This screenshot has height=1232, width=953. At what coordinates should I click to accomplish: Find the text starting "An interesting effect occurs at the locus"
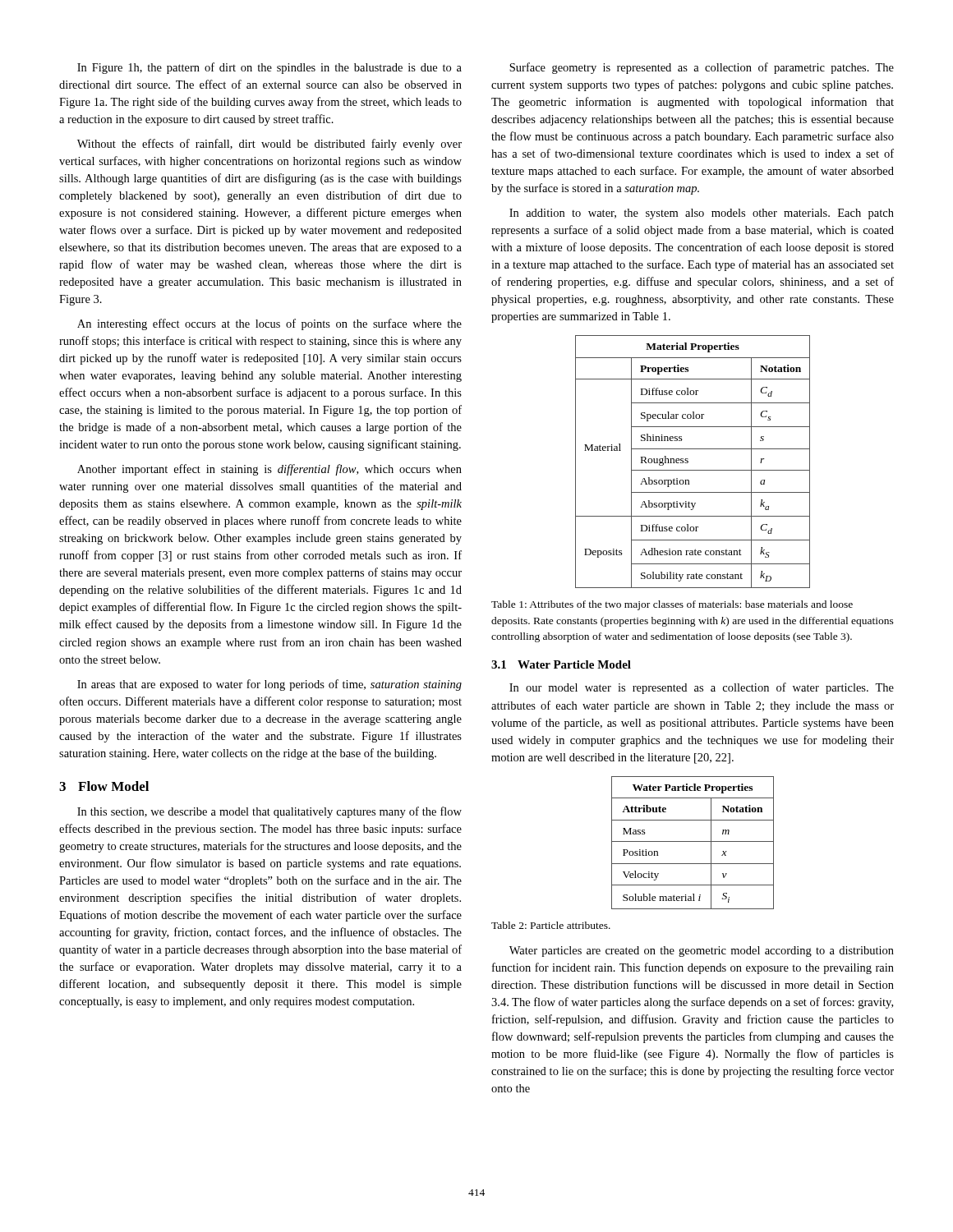coord(260,385)
